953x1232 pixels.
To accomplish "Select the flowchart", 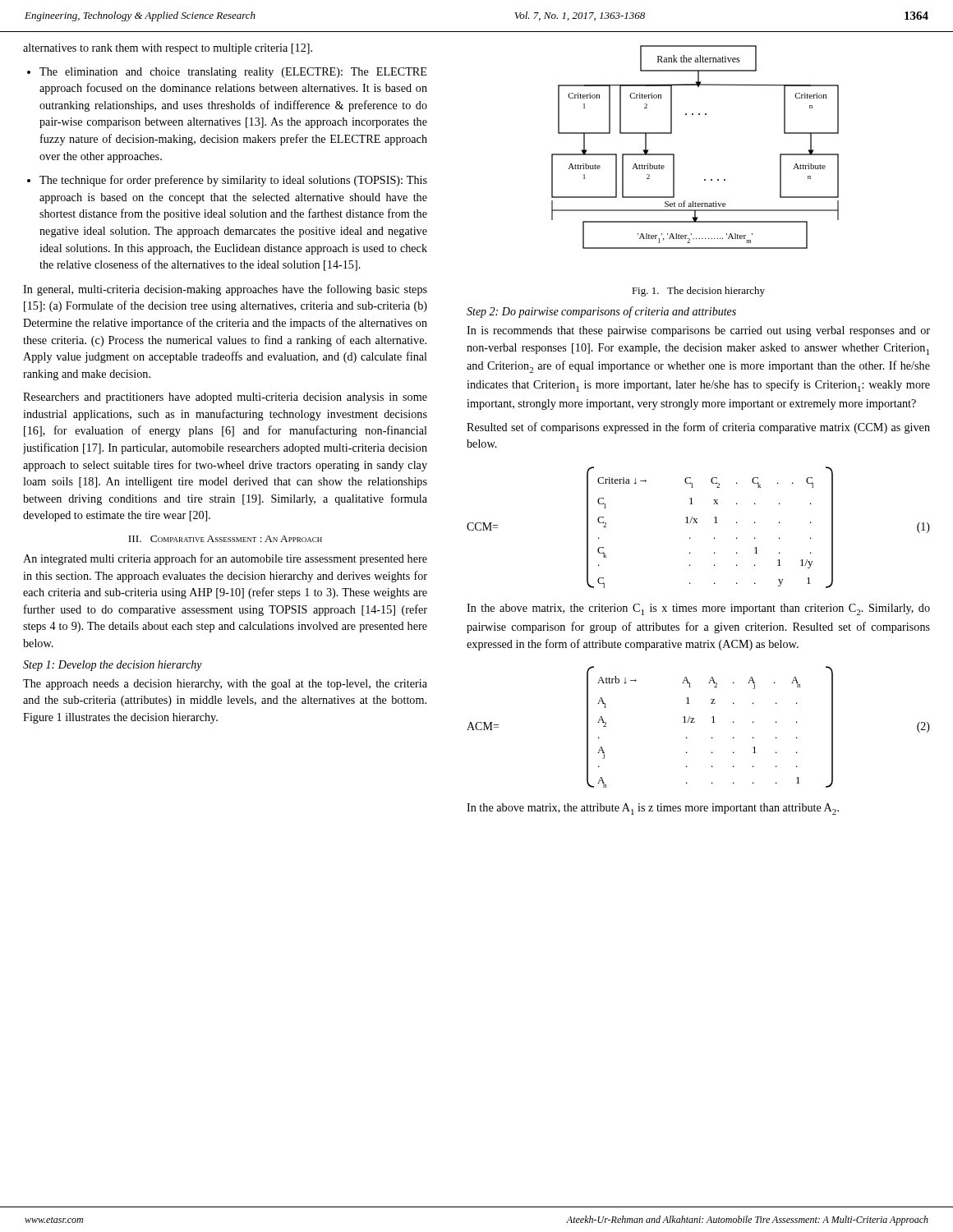I will pyautogui.click(x=698, y=160).
